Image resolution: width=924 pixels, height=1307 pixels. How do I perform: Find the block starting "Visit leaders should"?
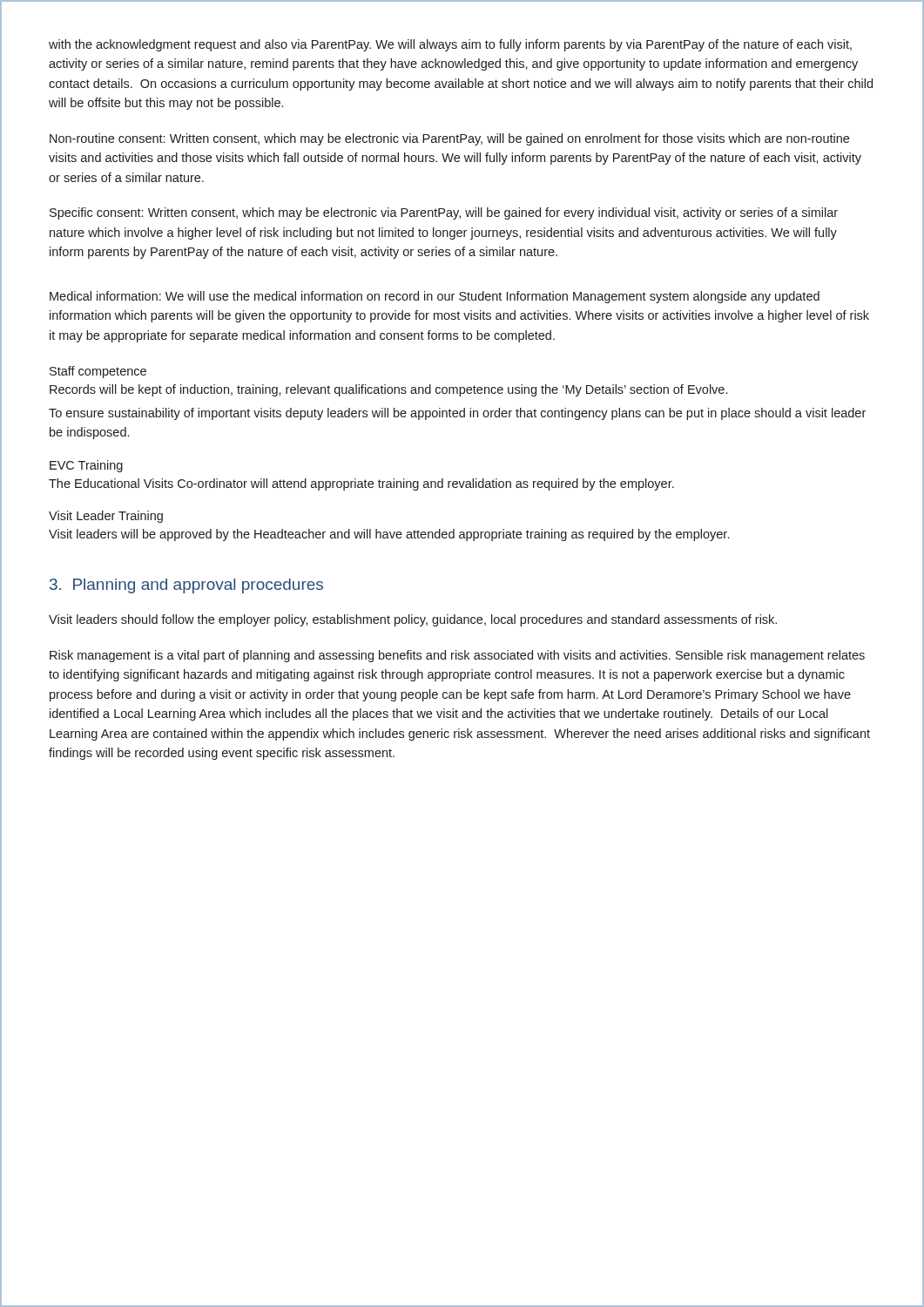[413, 620]
